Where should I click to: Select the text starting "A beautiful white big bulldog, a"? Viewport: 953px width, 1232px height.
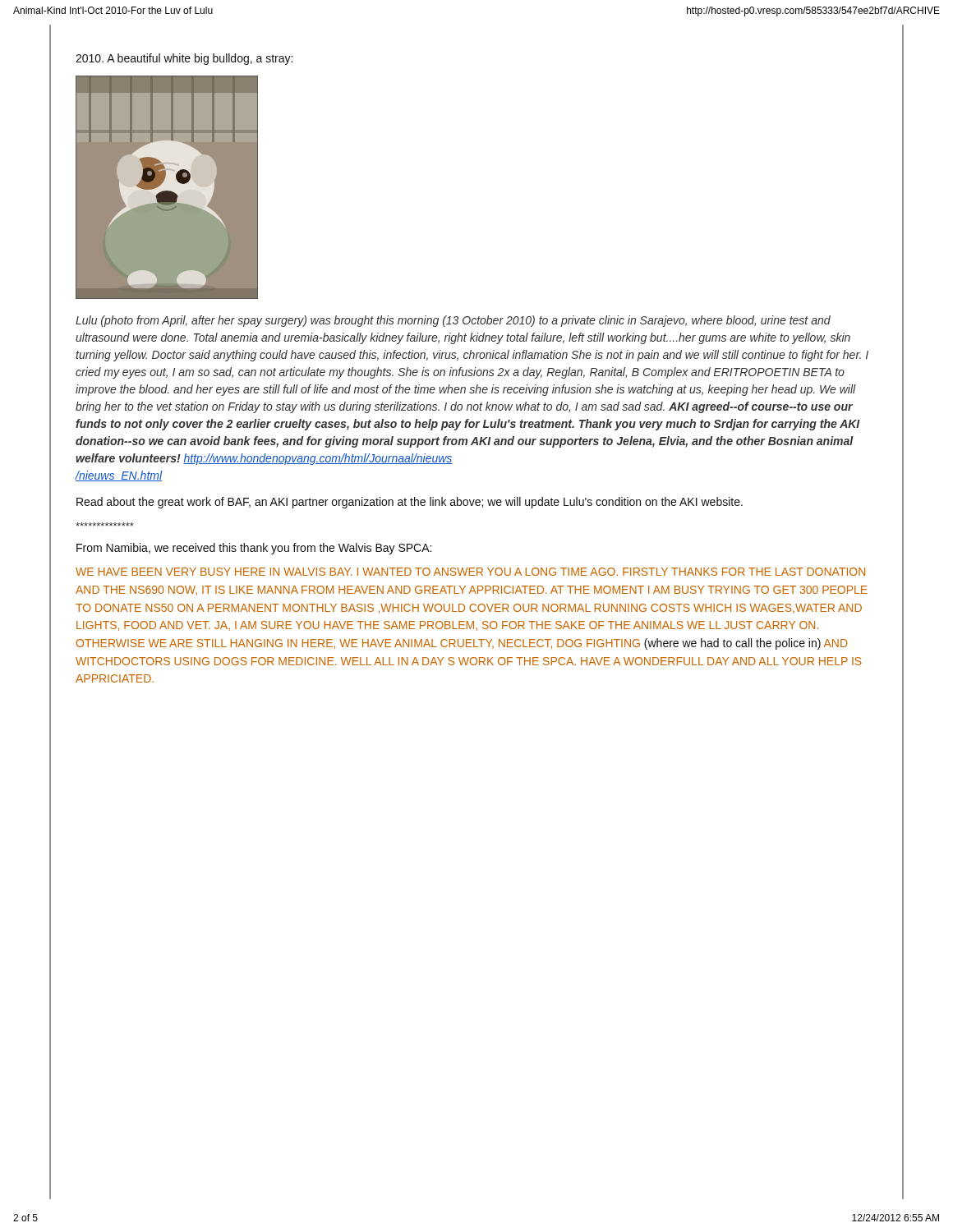pyautogui.click(x=185, y=58)
